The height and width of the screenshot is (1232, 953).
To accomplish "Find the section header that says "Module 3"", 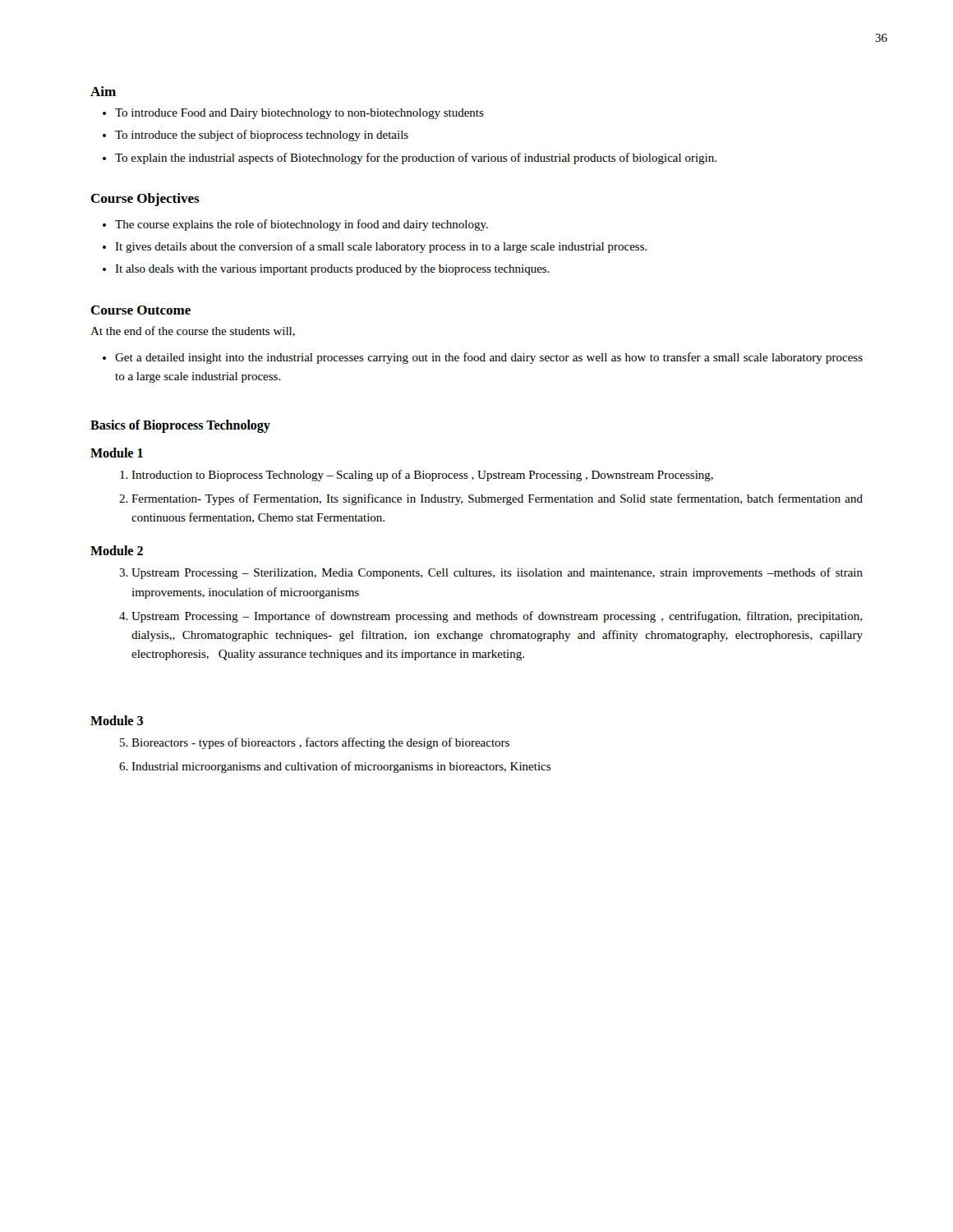I will point(117,720).
